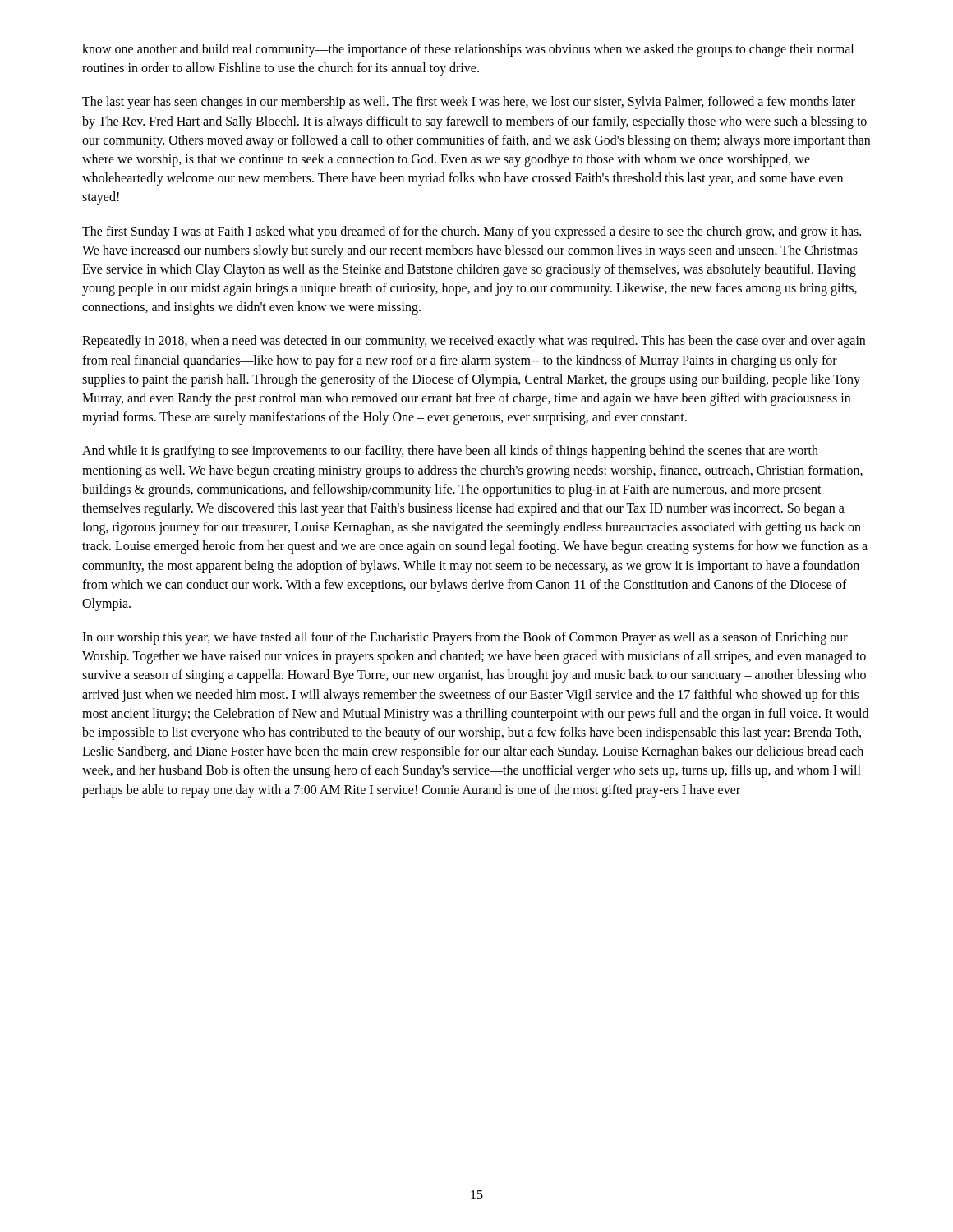Click the passage that begins "The last year has seen changes in our"

pos(476,149)
